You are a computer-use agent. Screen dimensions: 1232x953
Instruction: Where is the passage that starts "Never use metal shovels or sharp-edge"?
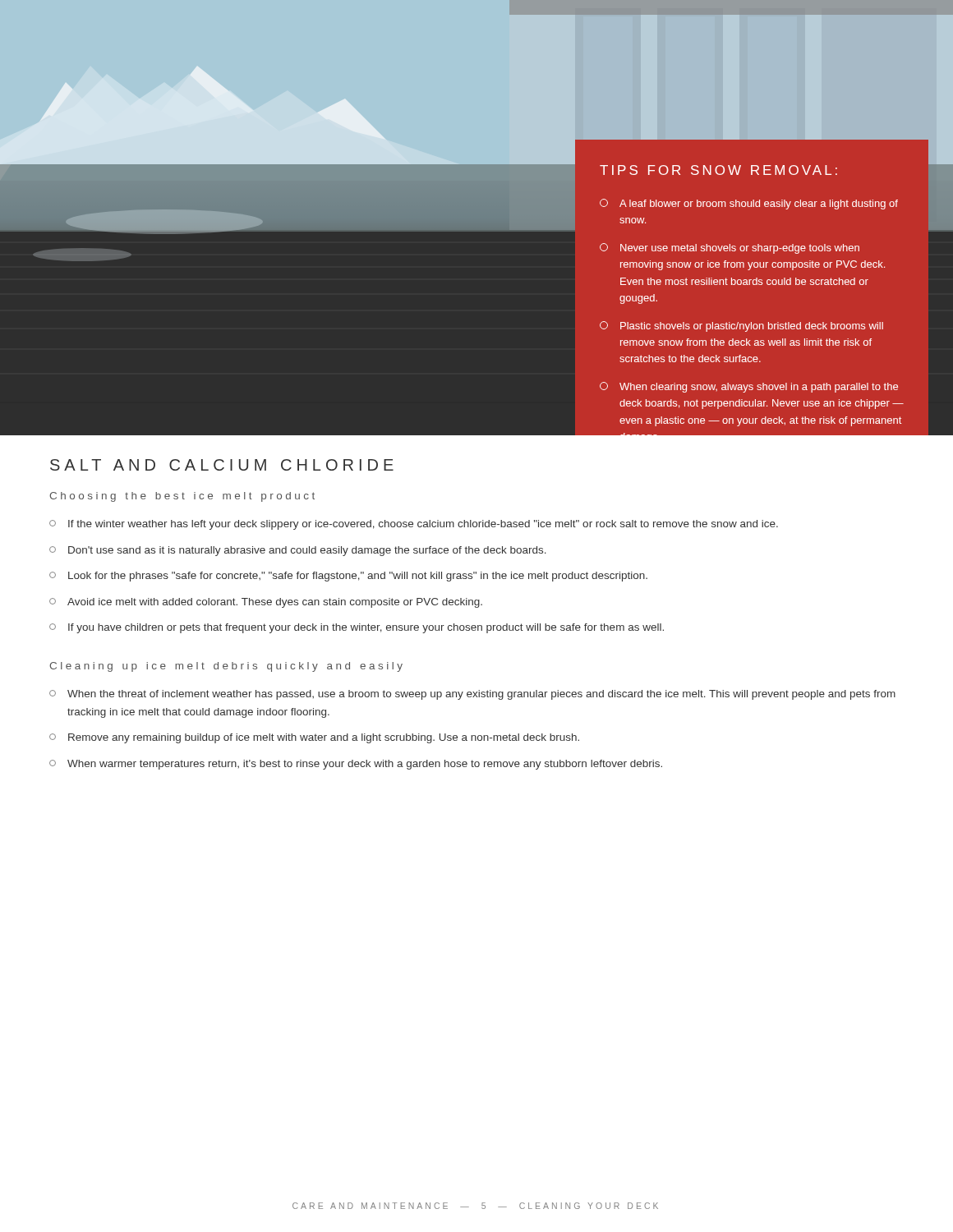[752, 273]
